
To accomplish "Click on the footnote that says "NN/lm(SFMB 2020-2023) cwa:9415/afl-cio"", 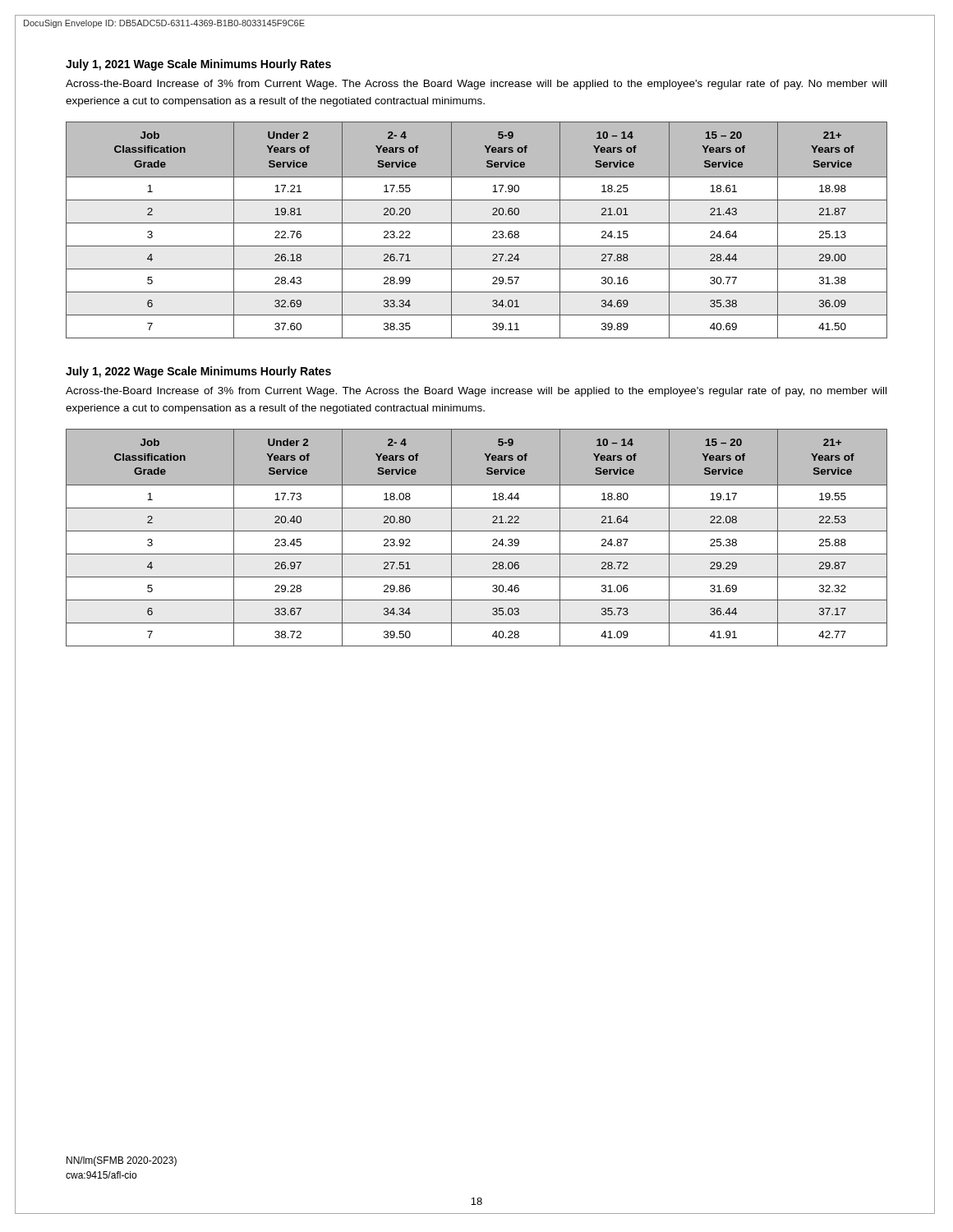I will (x=121, y=1168).
